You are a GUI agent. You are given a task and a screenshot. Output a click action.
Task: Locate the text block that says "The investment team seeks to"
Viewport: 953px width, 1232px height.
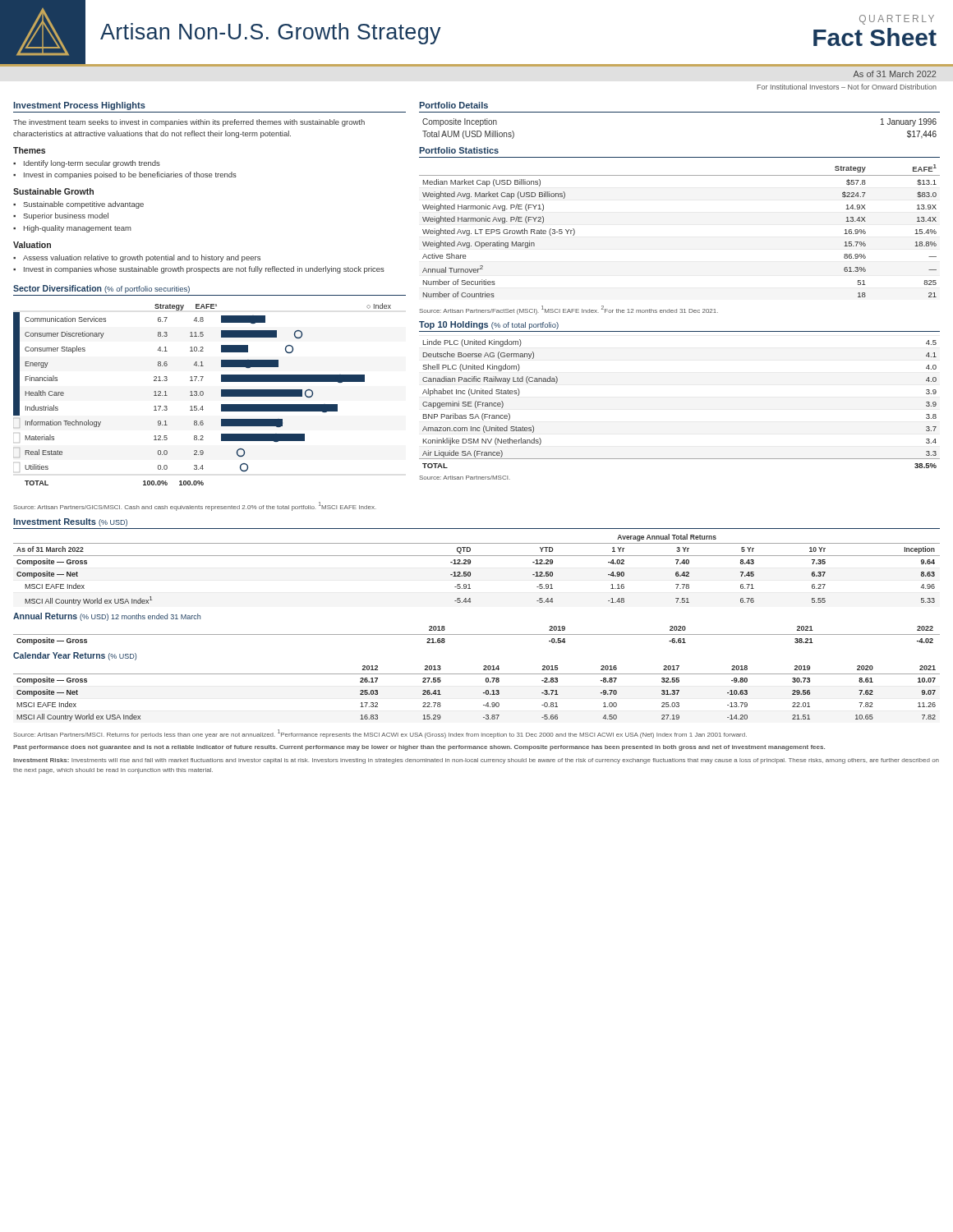[189, 128]
